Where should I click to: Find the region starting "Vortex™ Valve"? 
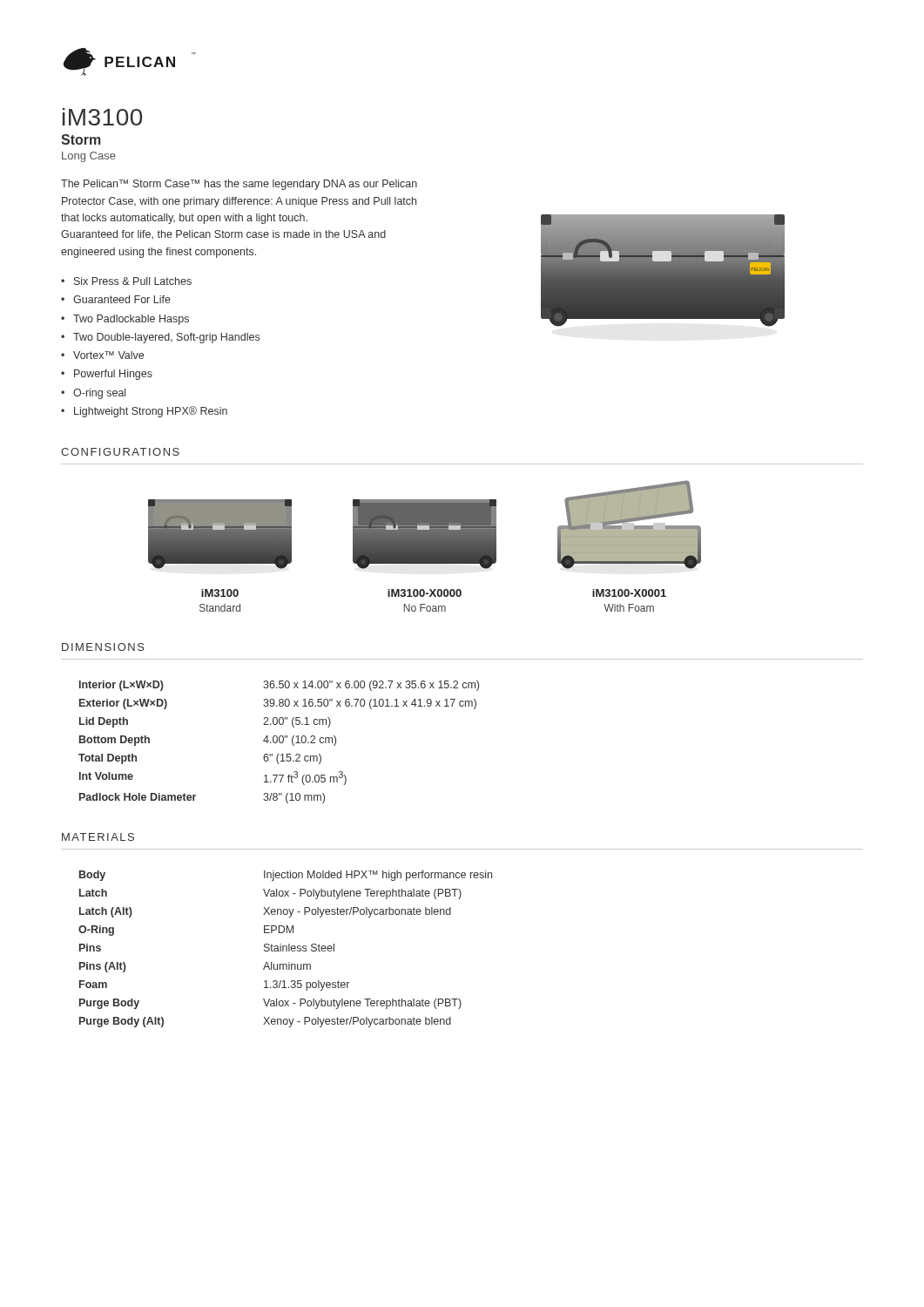102,355
